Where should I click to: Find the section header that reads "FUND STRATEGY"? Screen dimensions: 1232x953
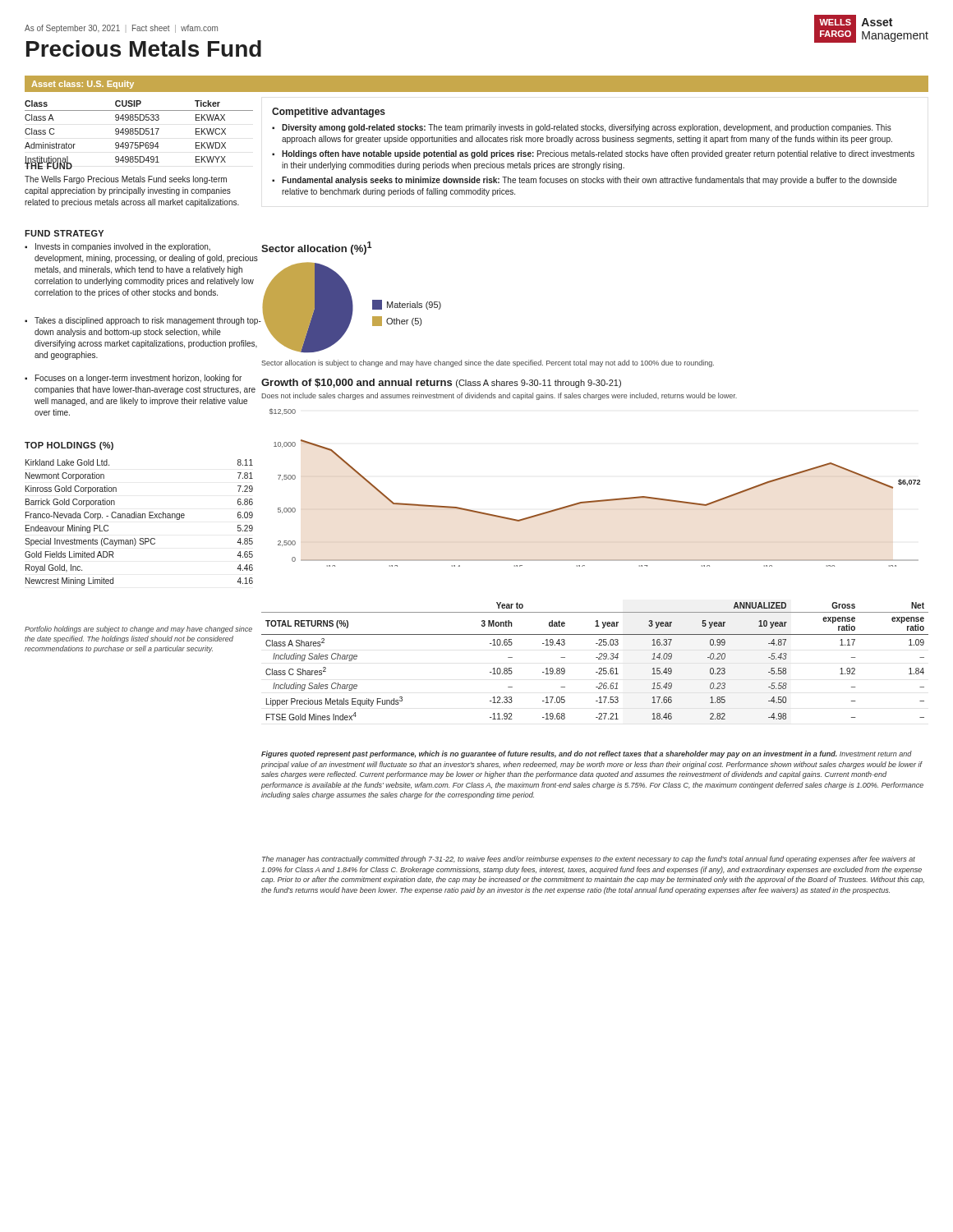pos(65,233)
